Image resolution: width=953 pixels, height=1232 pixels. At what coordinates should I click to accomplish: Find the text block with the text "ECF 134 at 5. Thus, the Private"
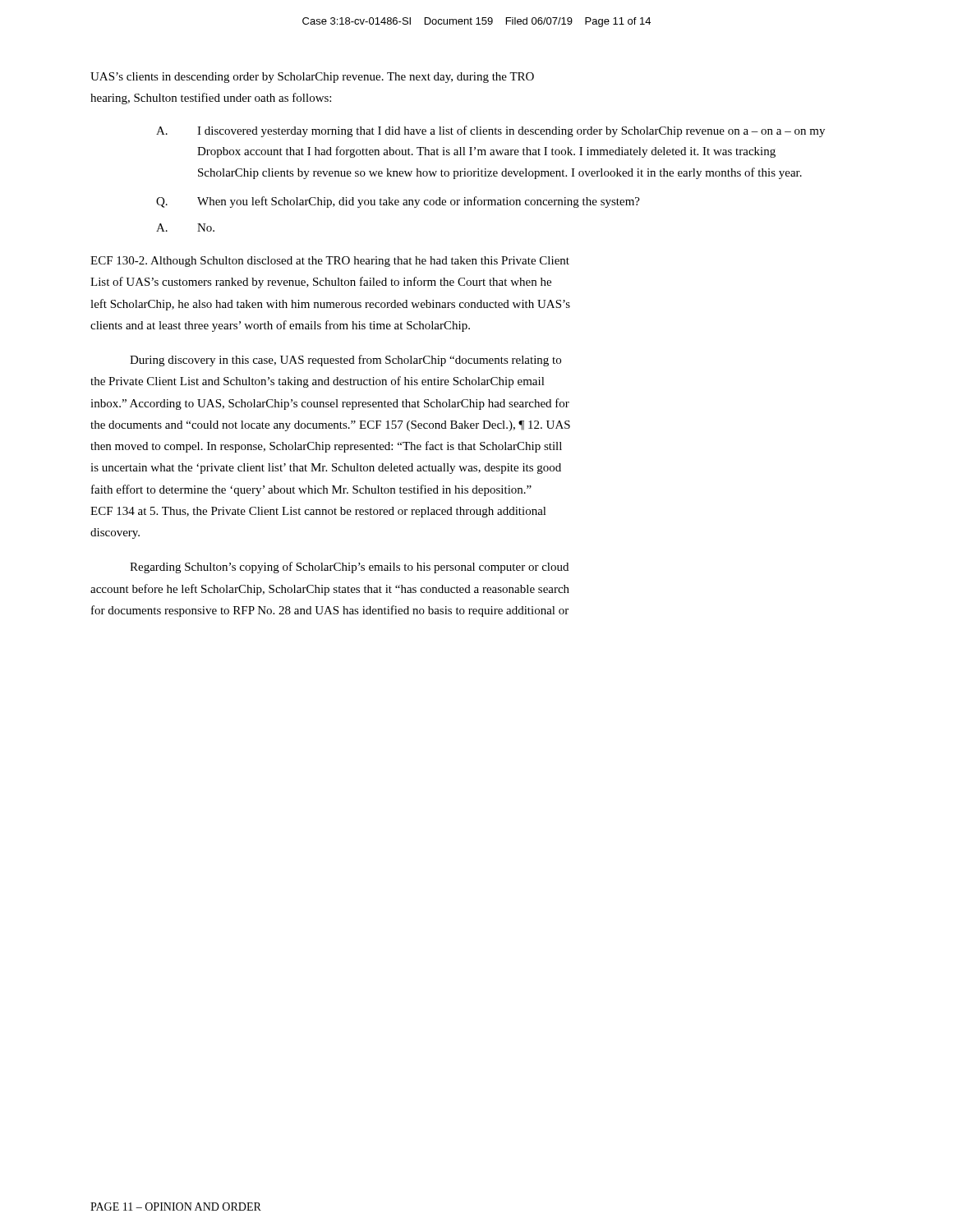point(318,511)
